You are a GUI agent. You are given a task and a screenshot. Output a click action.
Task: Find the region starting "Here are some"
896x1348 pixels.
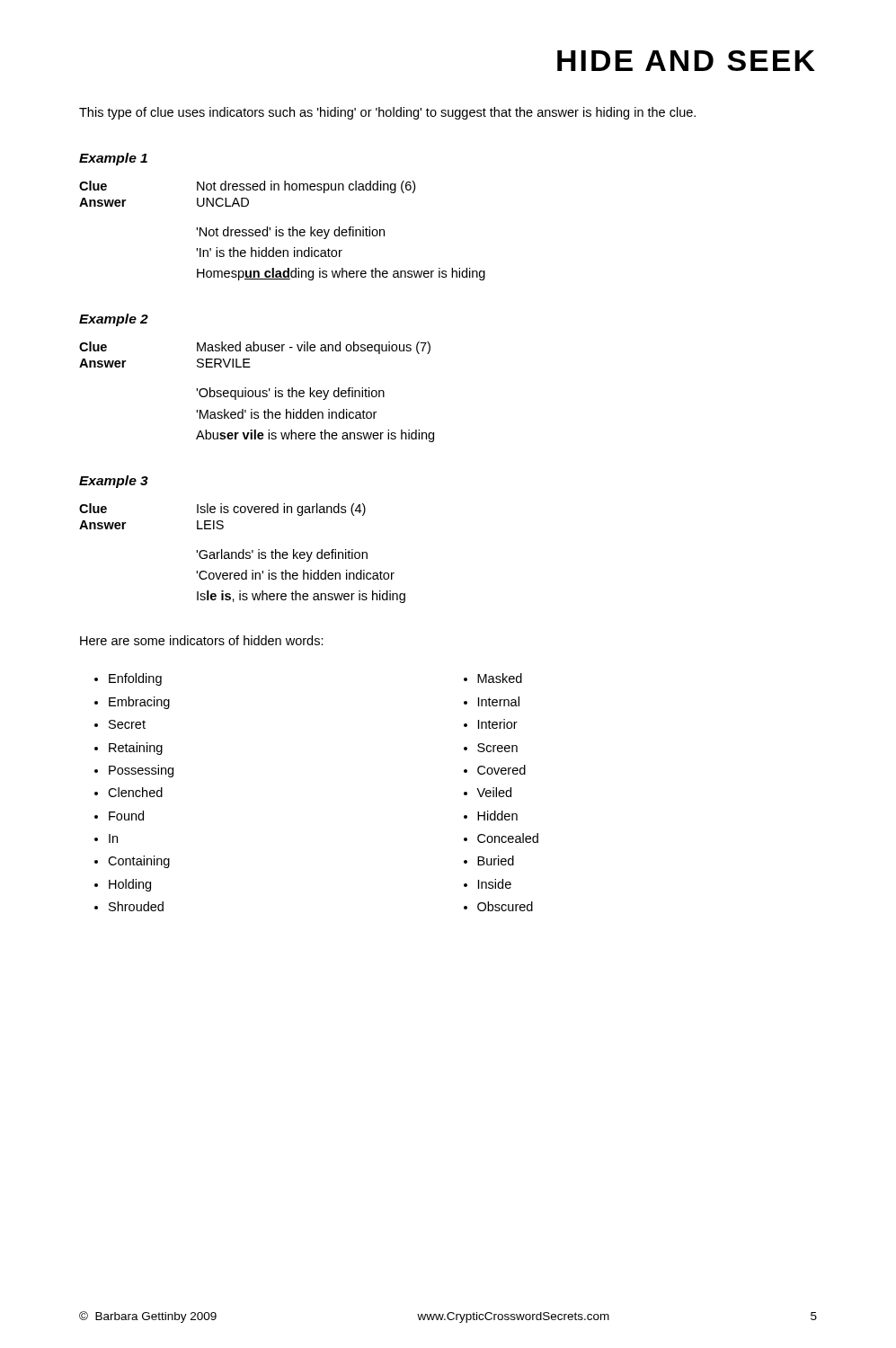[202, 641]
